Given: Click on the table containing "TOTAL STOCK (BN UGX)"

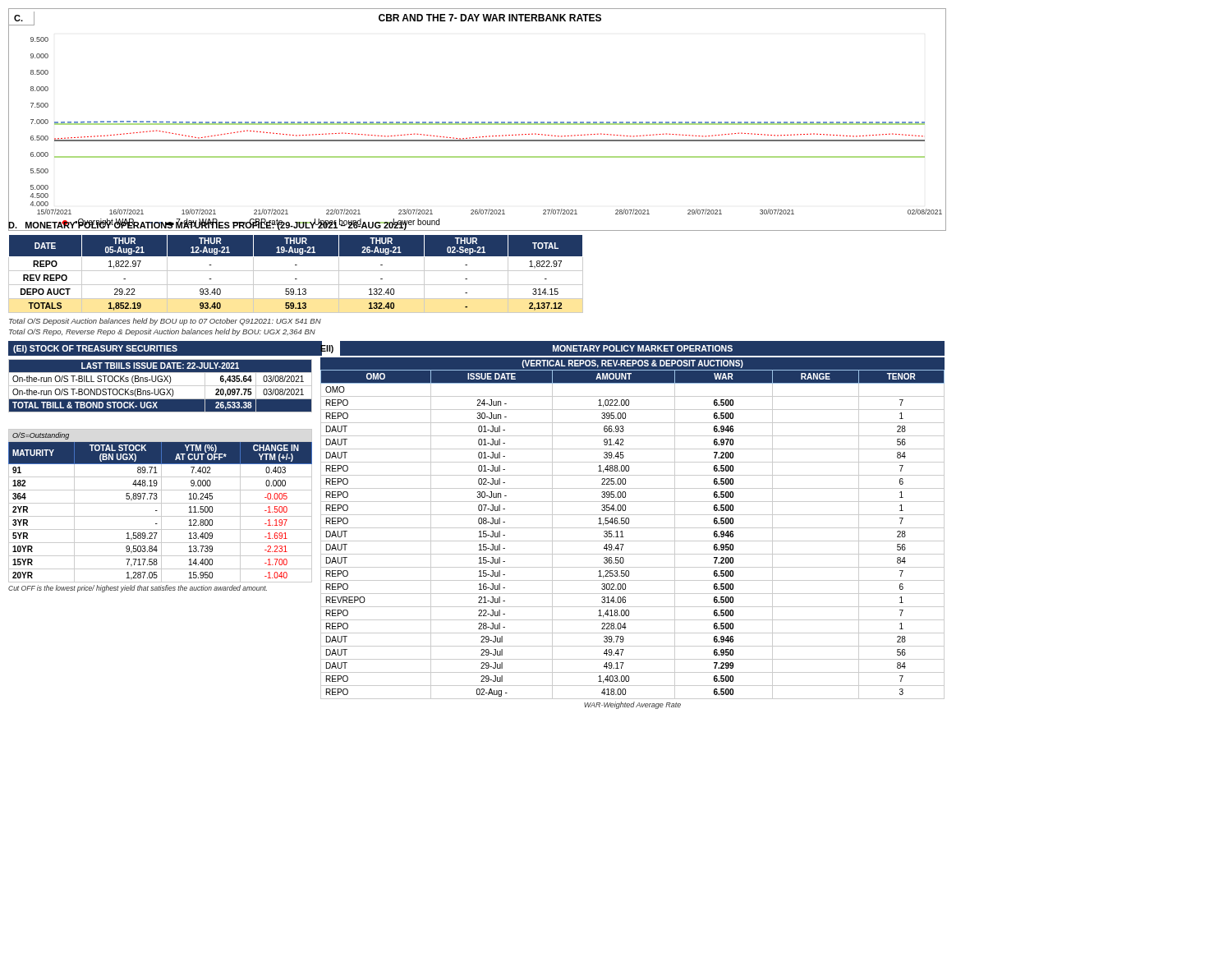Looking at the screenshot, I should click(x=160, y=511).
